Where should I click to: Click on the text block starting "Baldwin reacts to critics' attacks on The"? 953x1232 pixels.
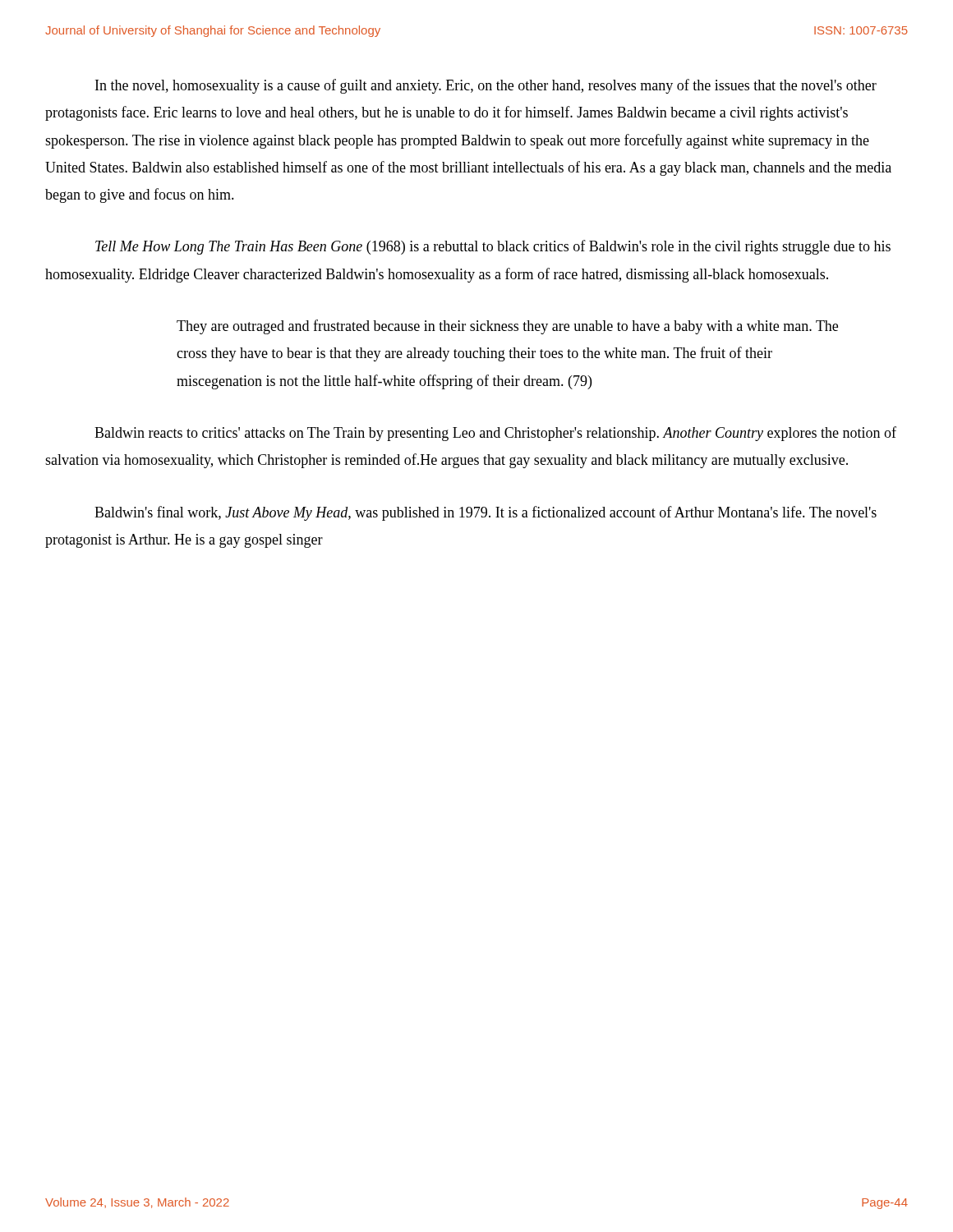(476, 447)
